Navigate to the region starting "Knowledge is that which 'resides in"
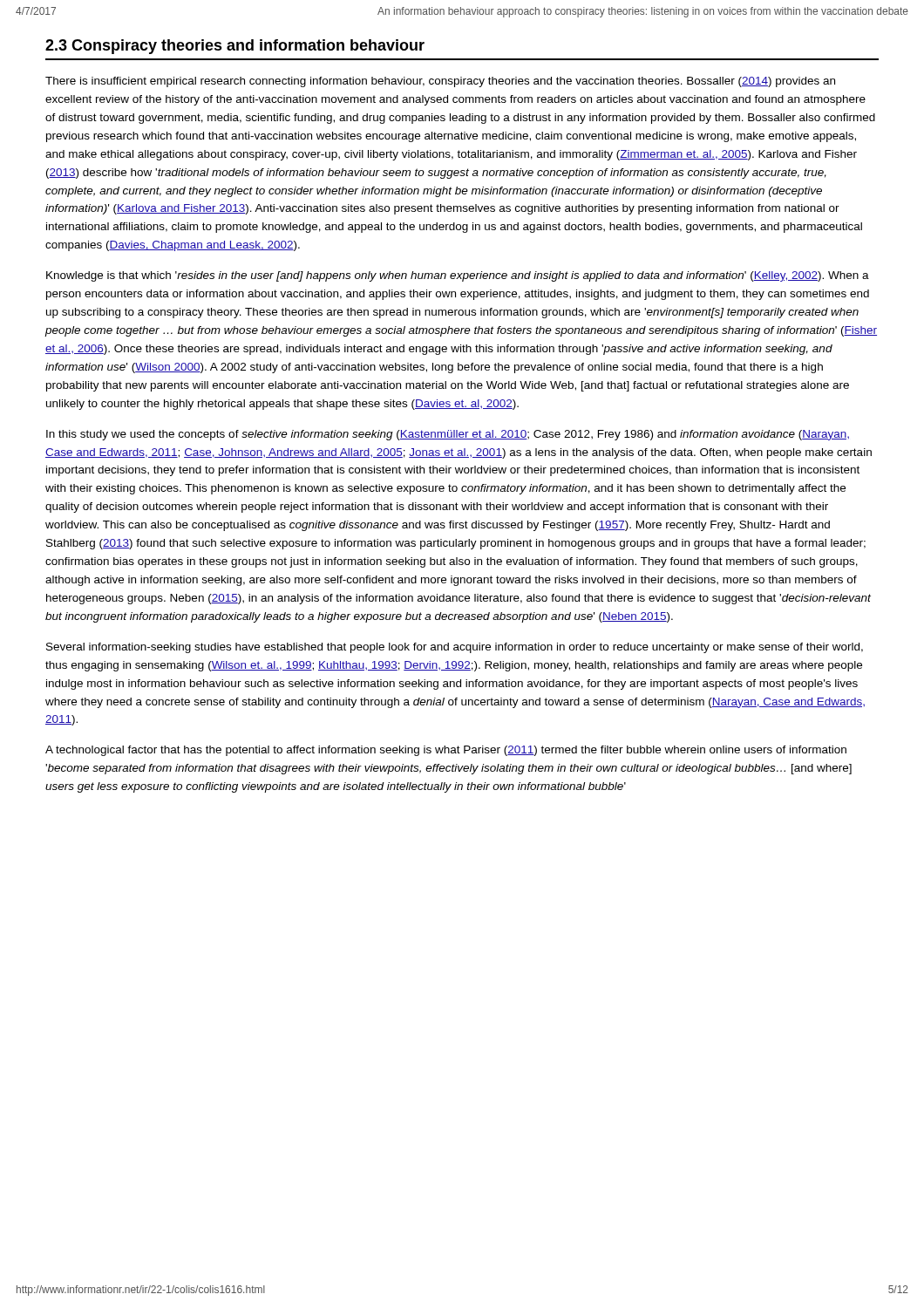Screen dimensions: 1308x924 (462, 340)
